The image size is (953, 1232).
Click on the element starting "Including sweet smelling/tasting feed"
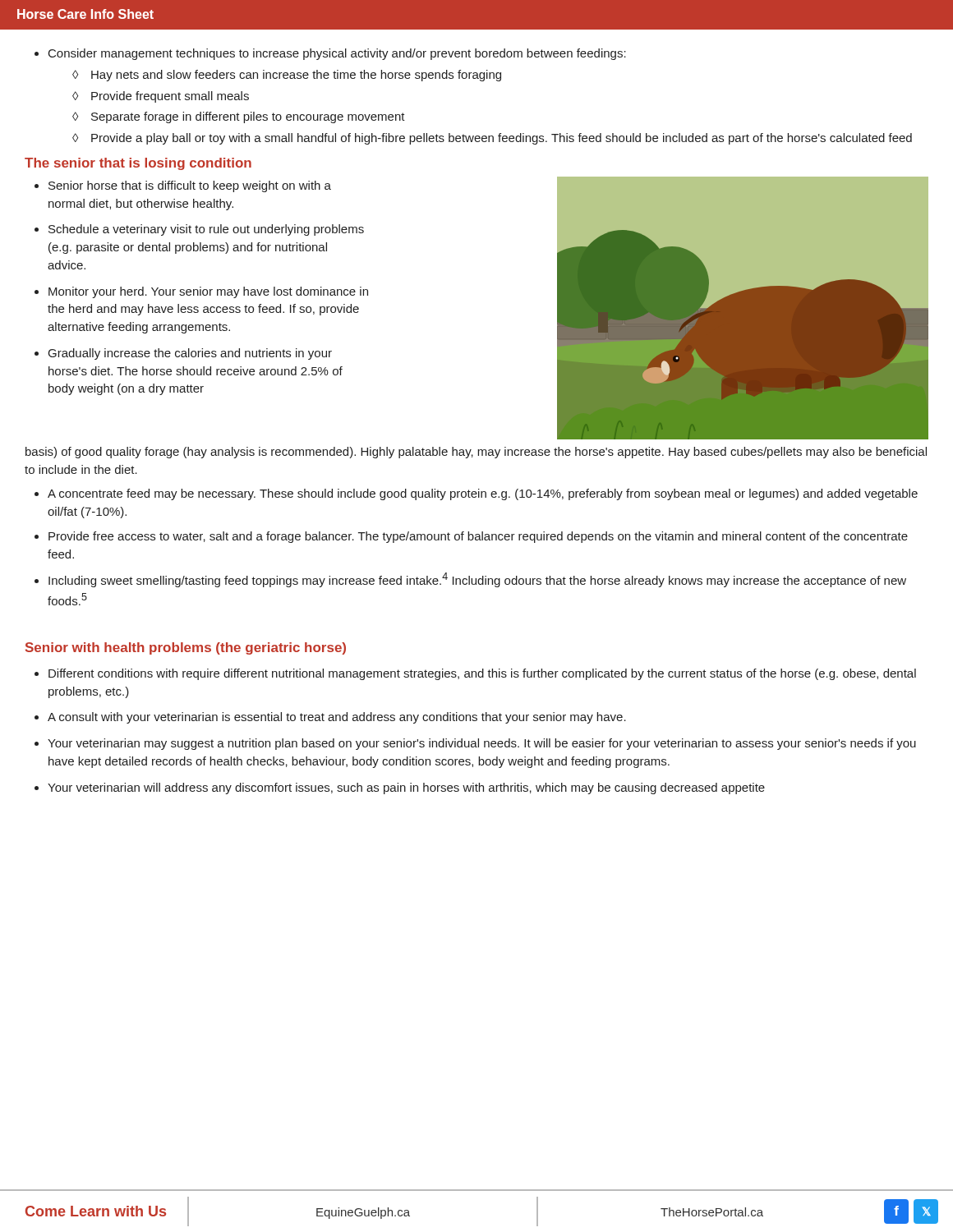(477, 589)
